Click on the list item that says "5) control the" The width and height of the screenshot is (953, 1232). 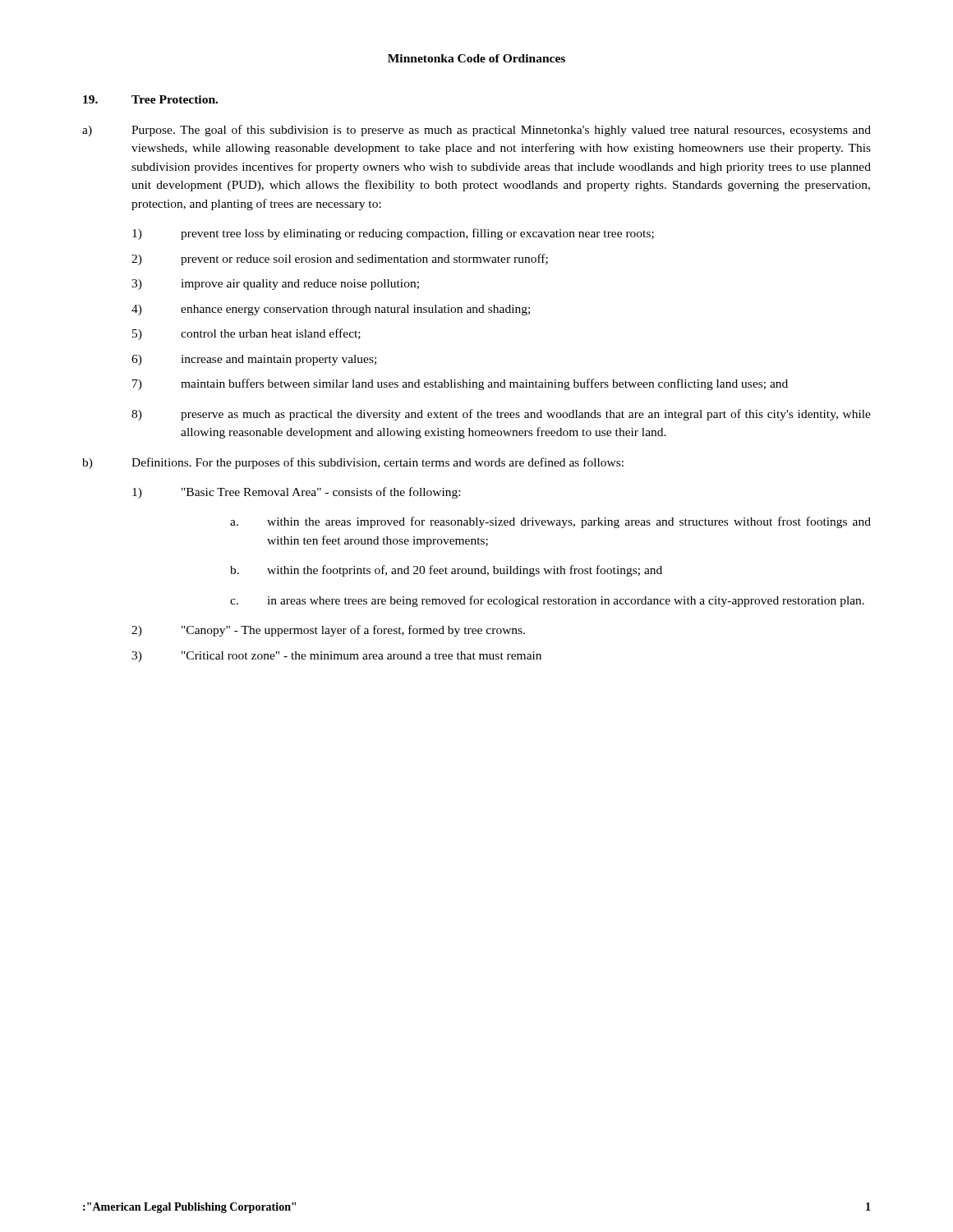click(x=246, y=334)
